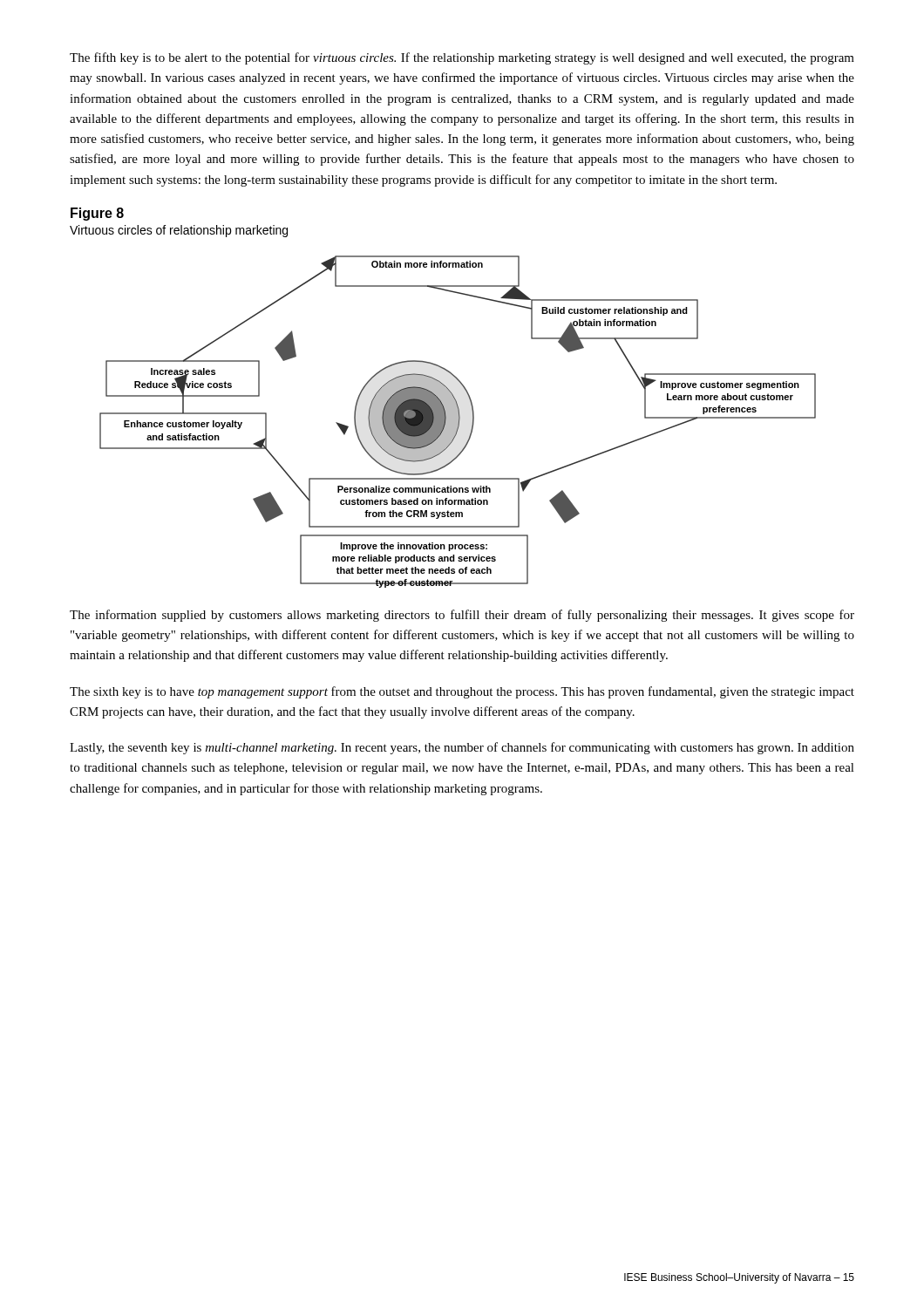Find the caption that reads "Virtuous circles of relationship marketing"

pos(179,230)
